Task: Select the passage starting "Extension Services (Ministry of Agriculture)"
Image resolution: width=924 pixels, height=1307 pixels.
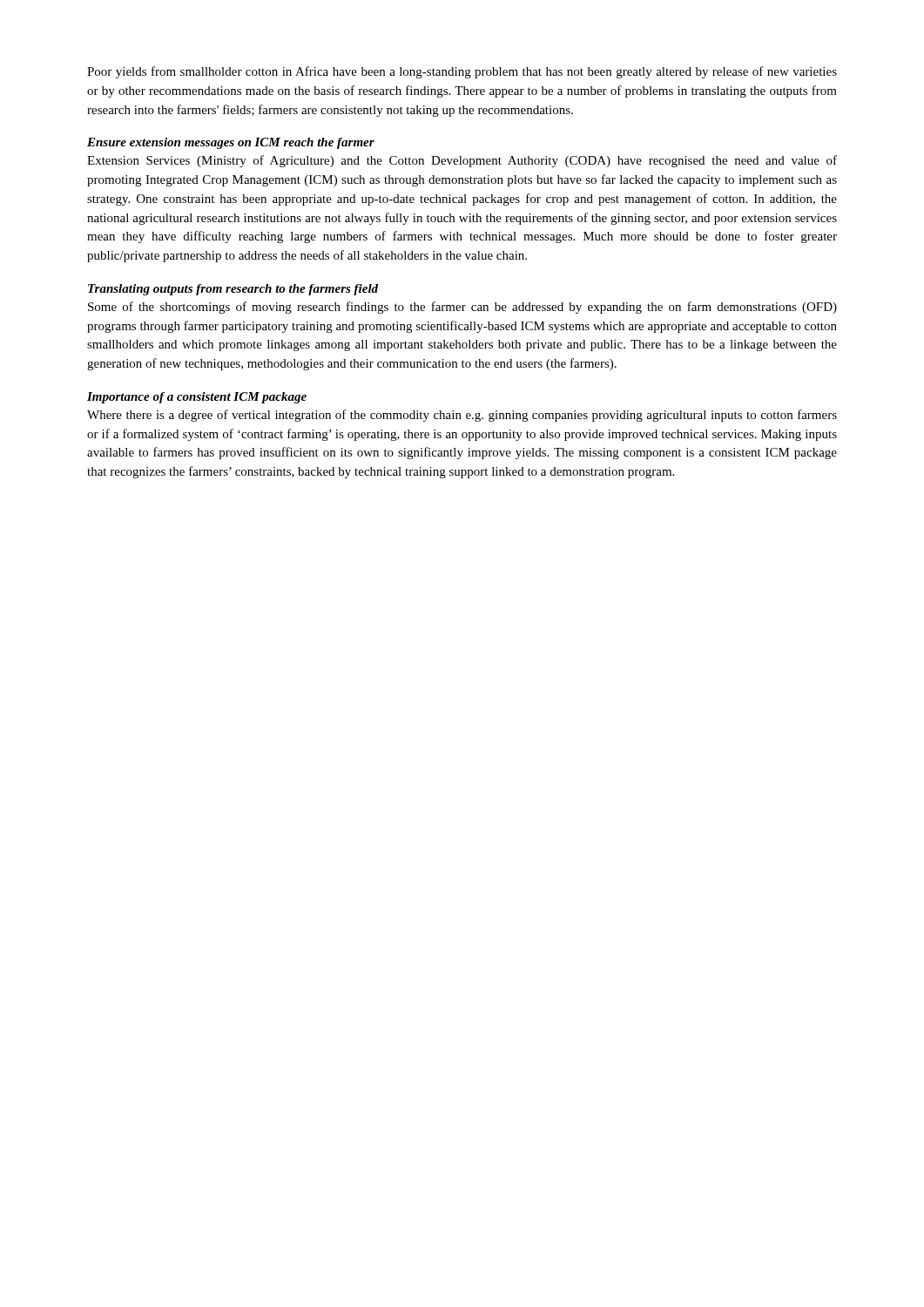Action: tap(462, 208)
